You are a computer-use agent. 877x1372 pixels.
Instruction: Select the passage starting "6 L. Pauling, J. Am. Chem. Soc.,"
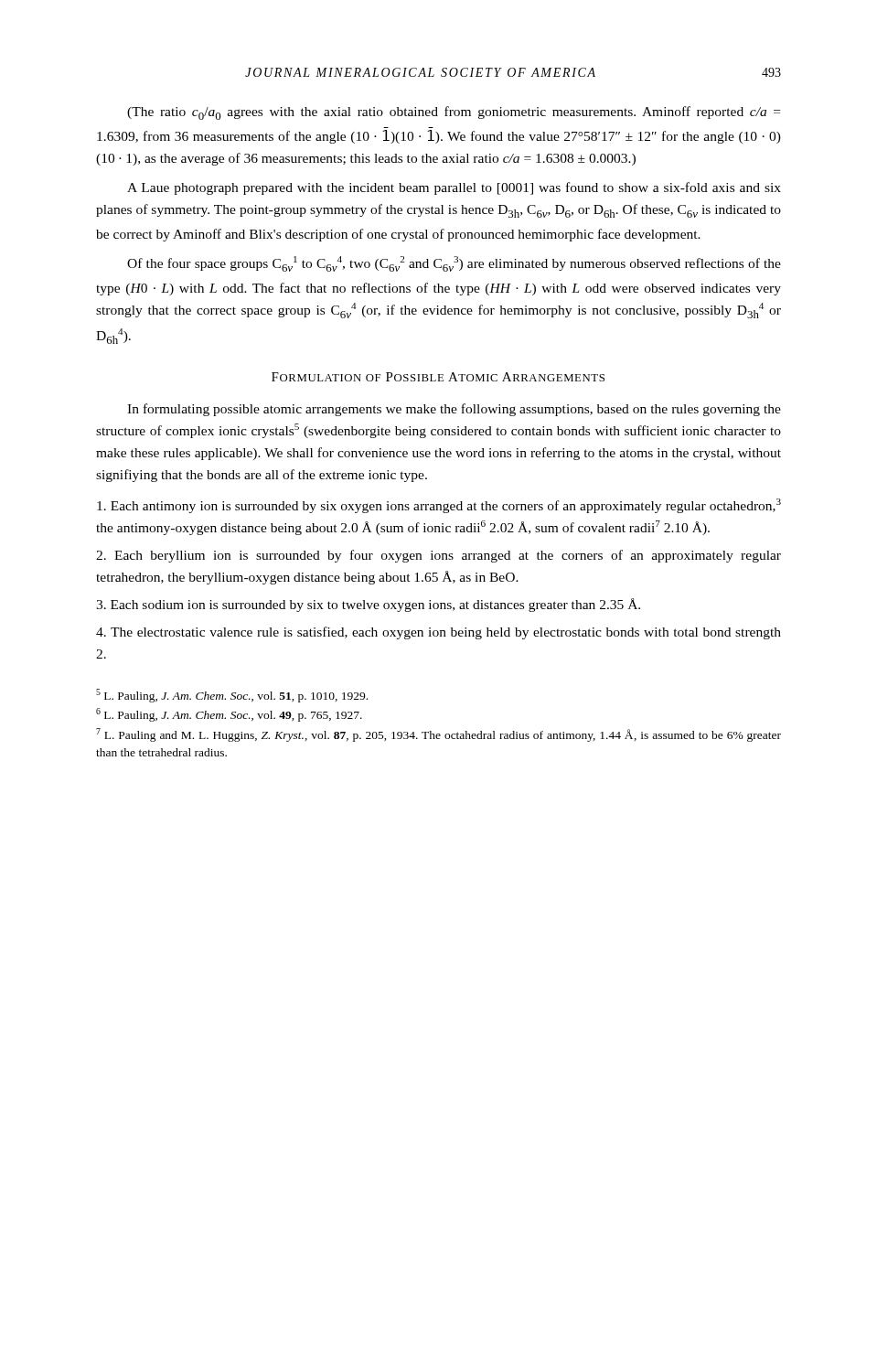coord(229,715)
